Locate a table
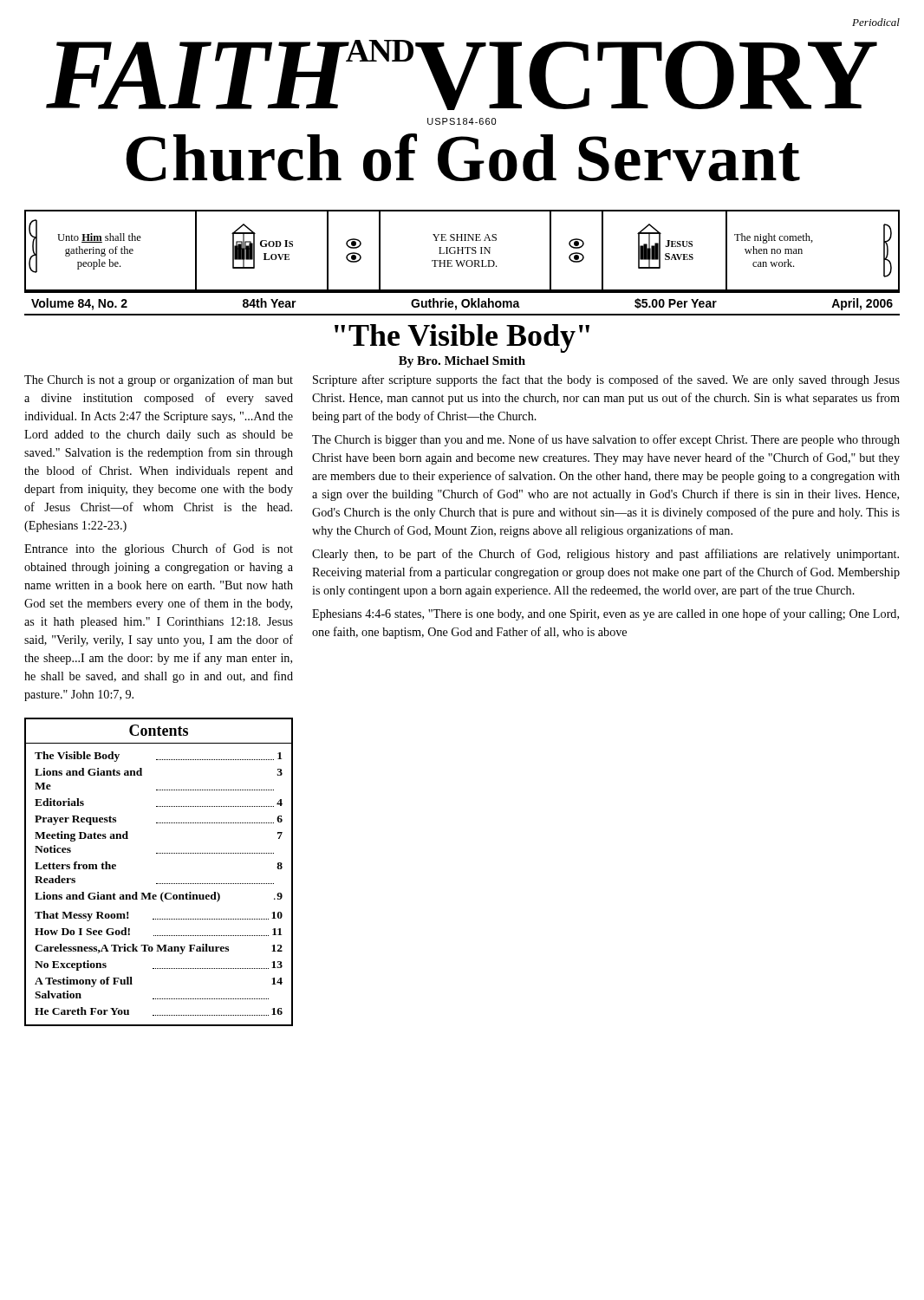 point(159,872)
